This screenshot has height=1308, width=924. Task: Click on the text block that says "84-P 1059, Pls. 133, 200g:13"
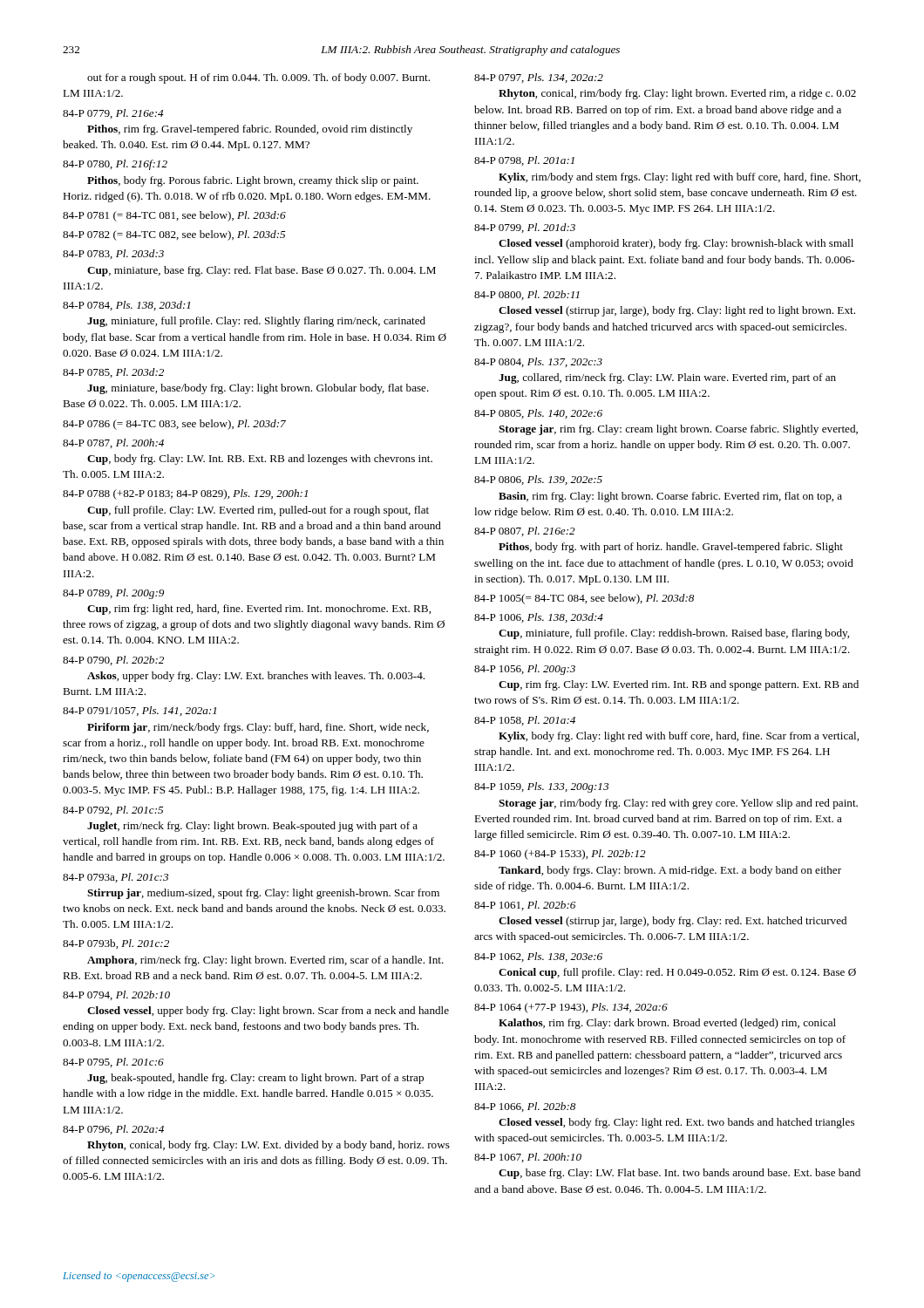coord(668,811)
